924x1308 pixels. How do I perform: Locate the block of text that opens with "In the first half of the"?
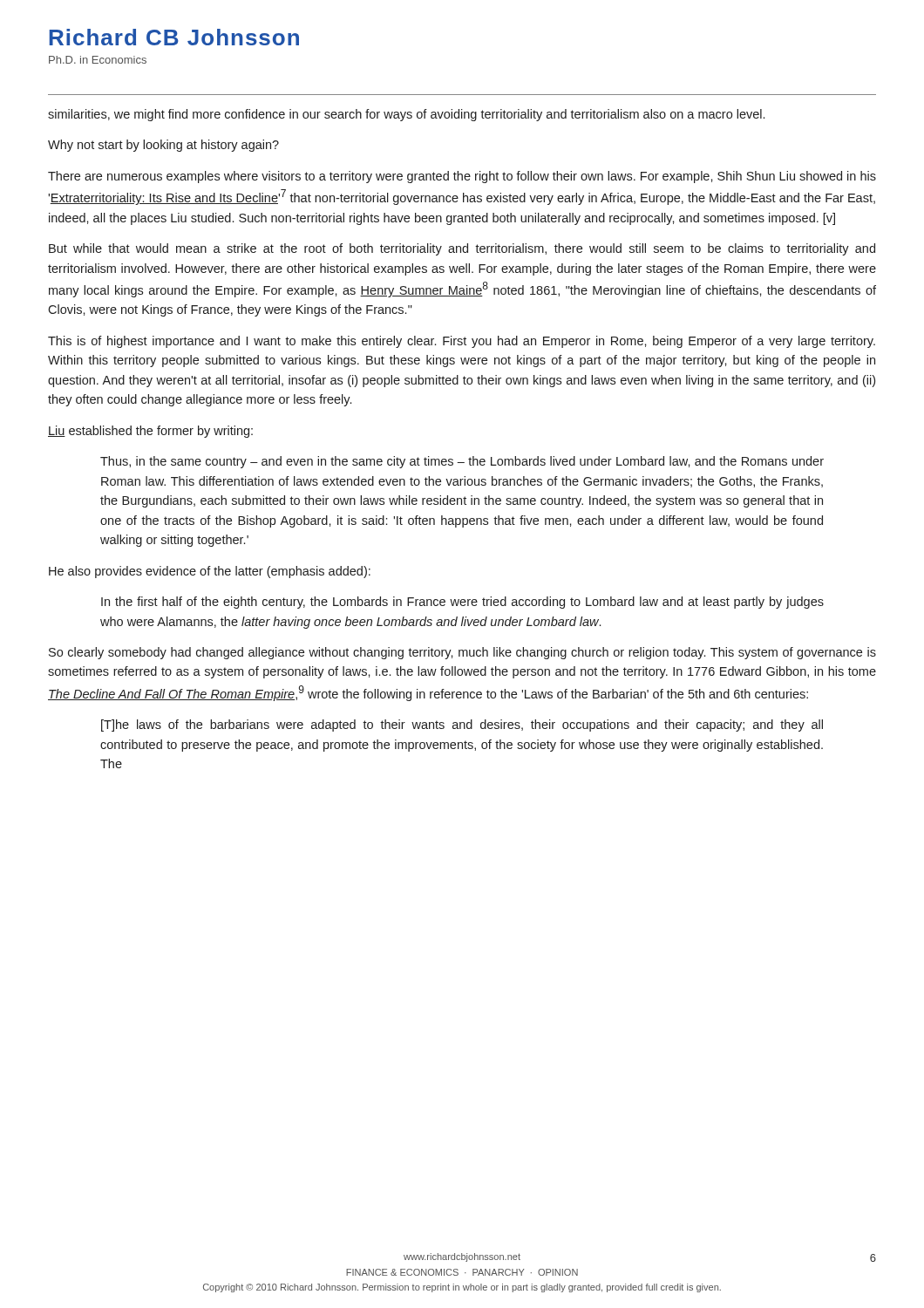462,611
